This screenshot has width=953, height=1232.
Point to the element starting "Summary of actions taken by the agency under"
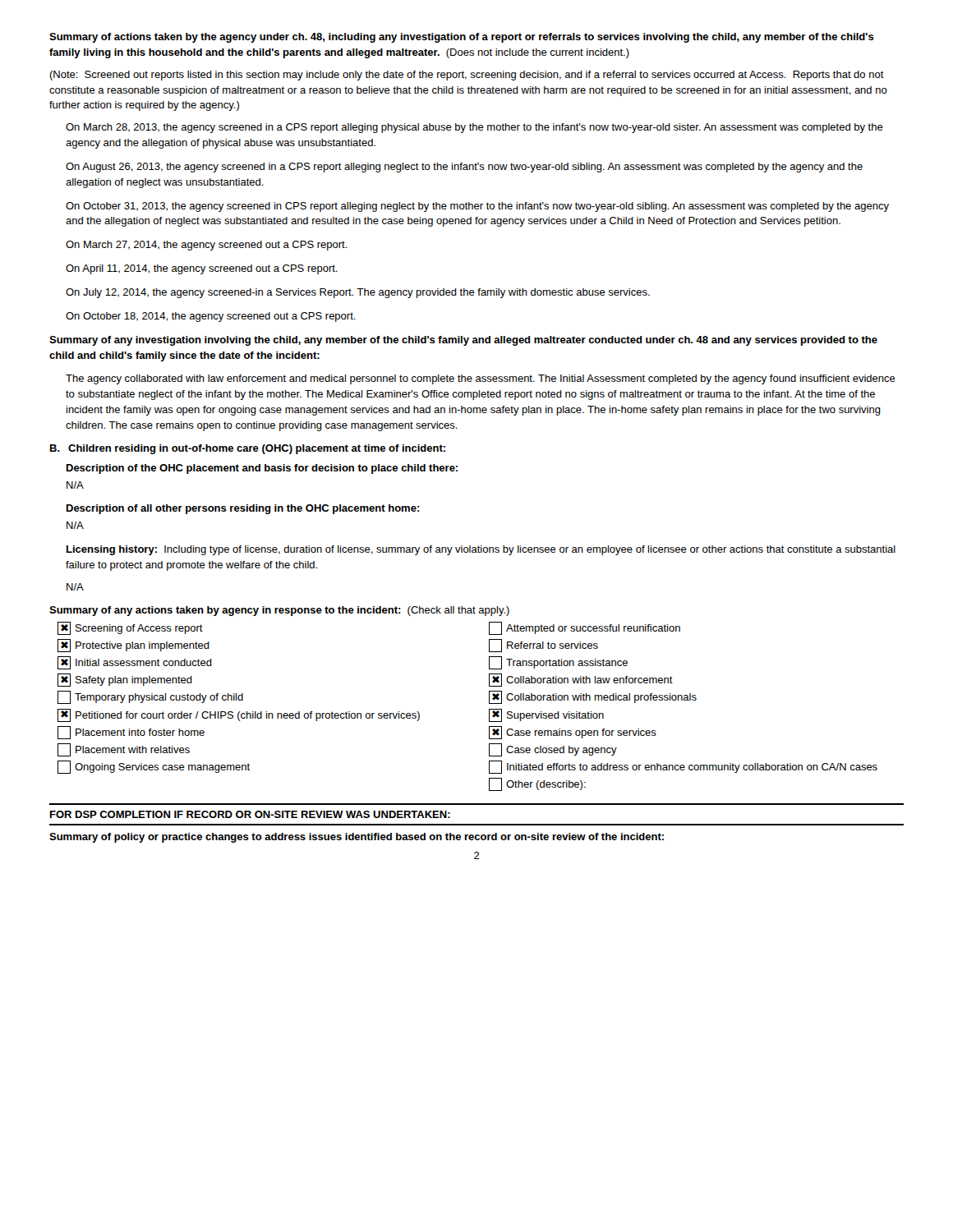click(x=476, y=72)
